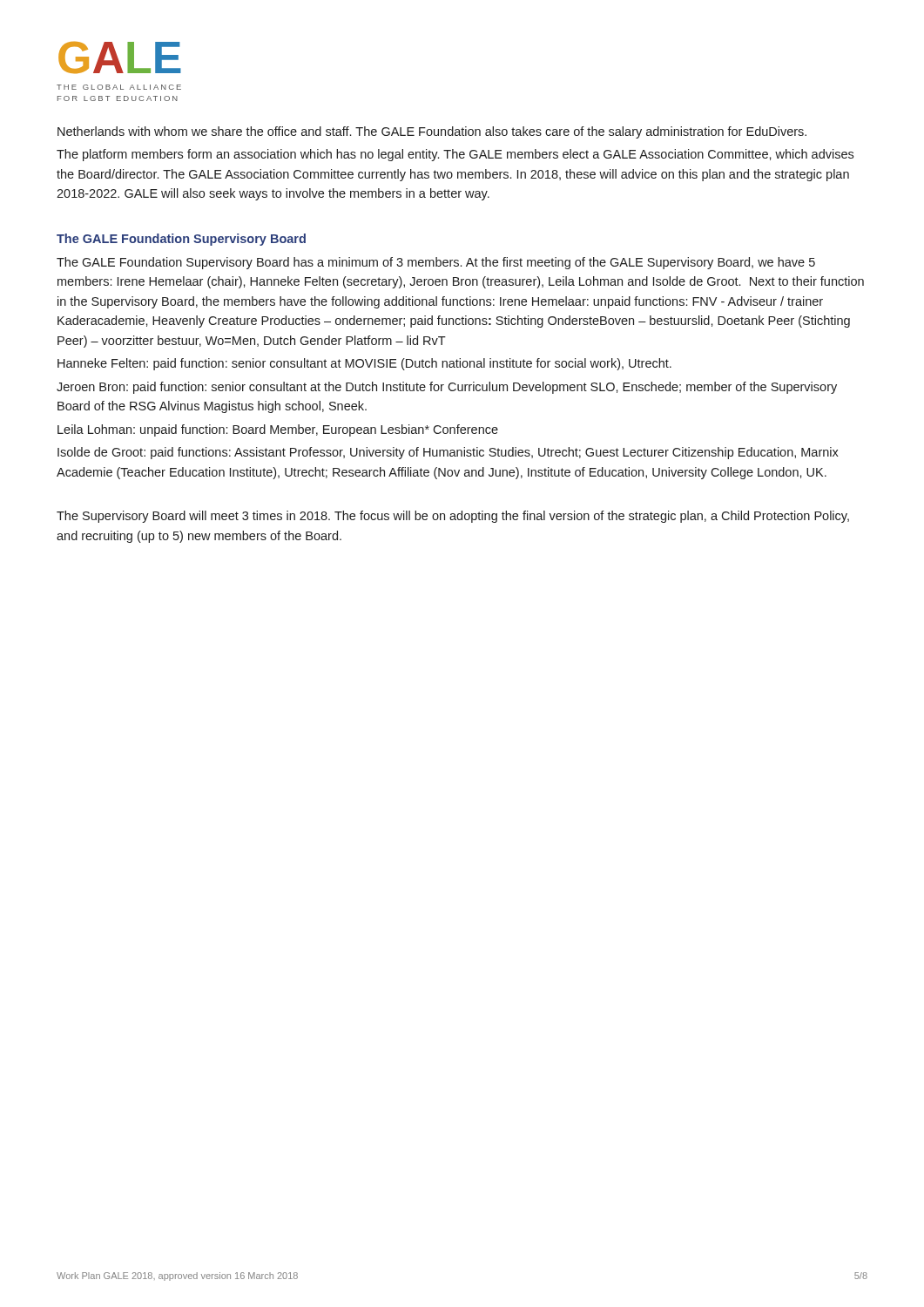Point to the block beginning "Isolde de Groot:"

coord(448,462)
